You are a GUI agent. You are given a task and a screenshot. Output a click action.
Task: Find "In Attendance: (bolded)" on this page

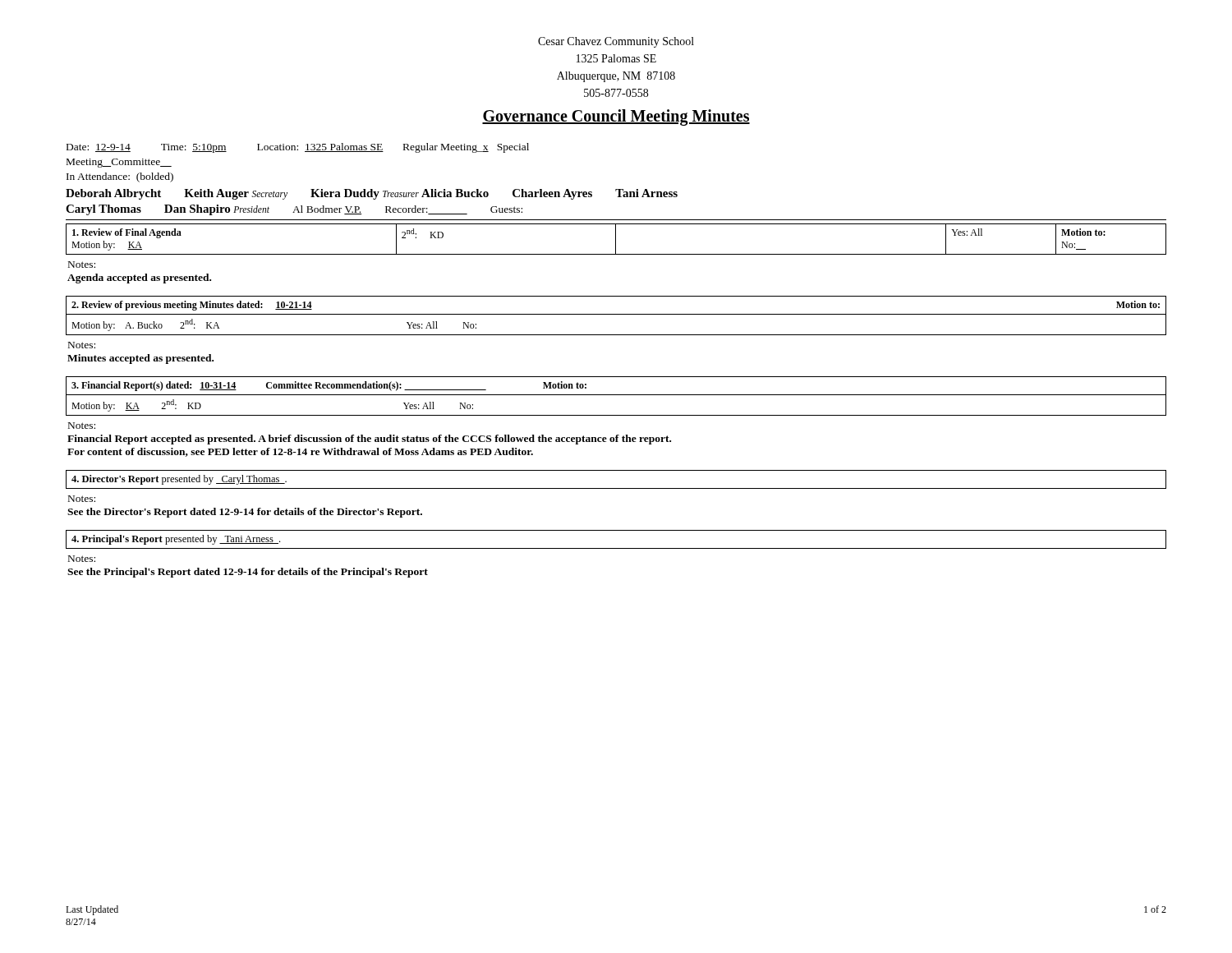tap(120, 176)
